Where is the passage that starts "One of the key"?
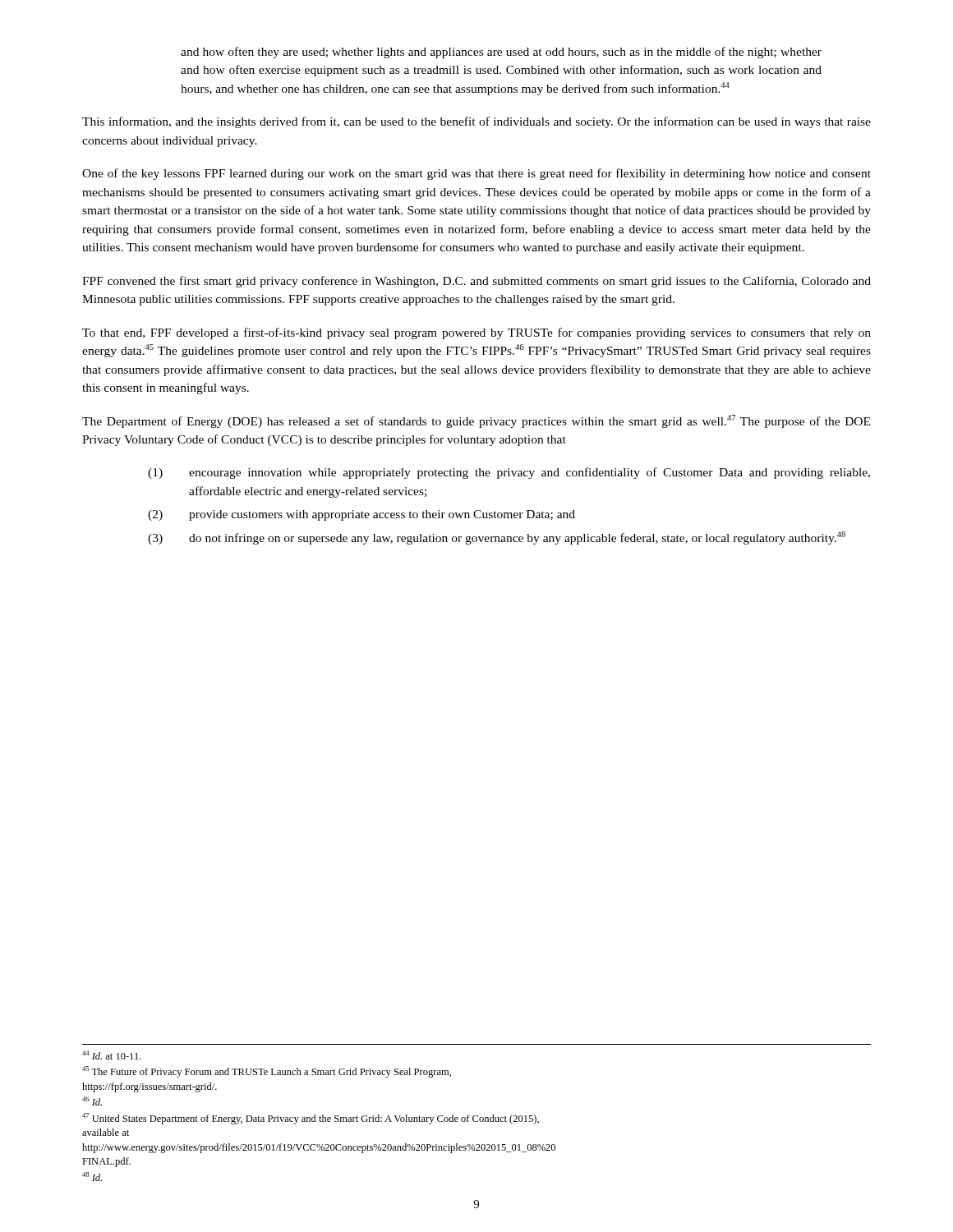This screenshot has width=953, height=1232. click(476, 210)
